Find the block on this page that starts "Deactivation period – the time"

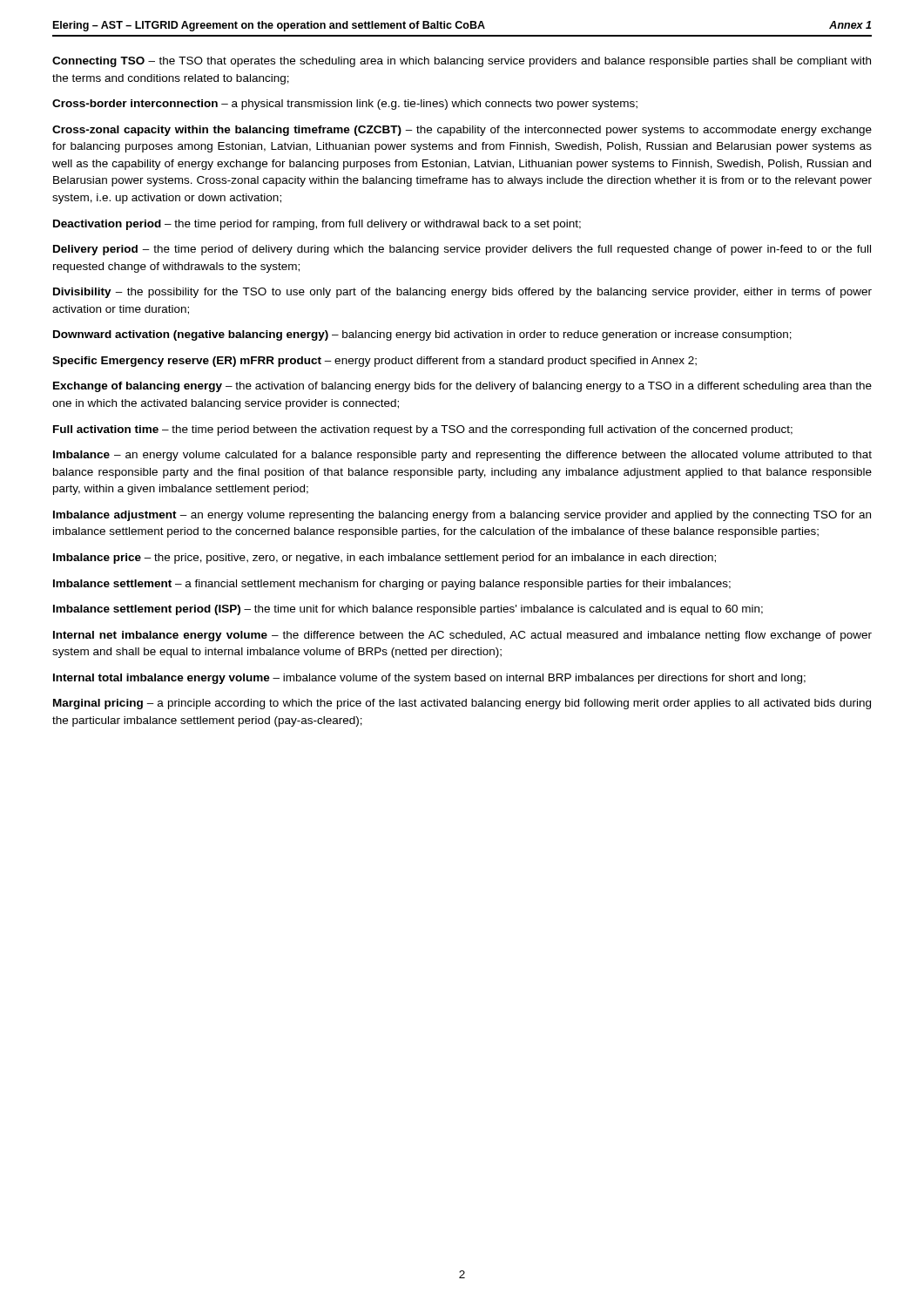(462, 223)
